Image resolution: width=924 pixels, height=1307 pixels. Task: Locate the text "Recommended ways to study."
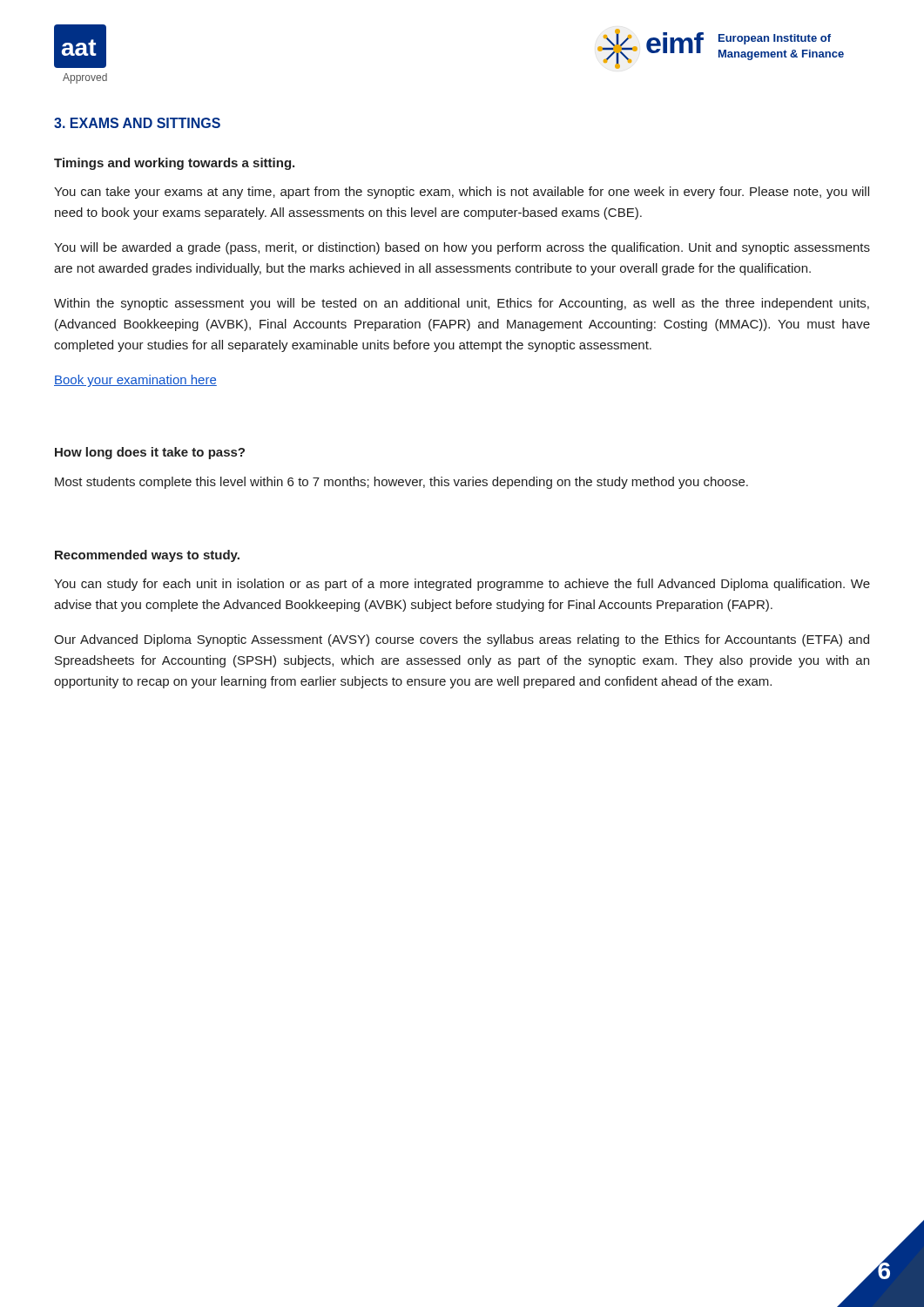coord(147,554)
